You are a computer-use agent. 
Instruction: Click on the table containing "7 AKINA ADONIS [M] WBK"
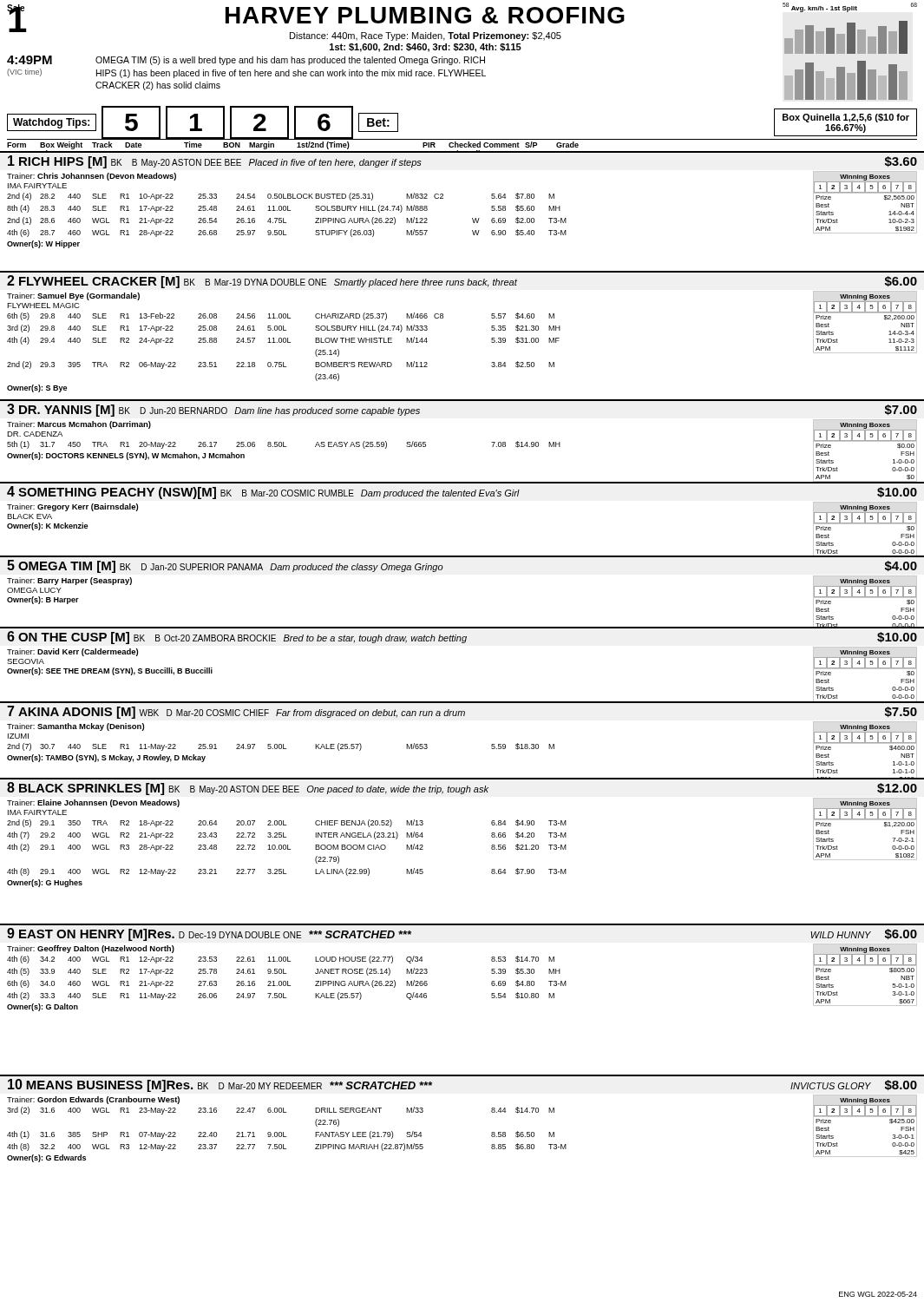coord(462,743)
